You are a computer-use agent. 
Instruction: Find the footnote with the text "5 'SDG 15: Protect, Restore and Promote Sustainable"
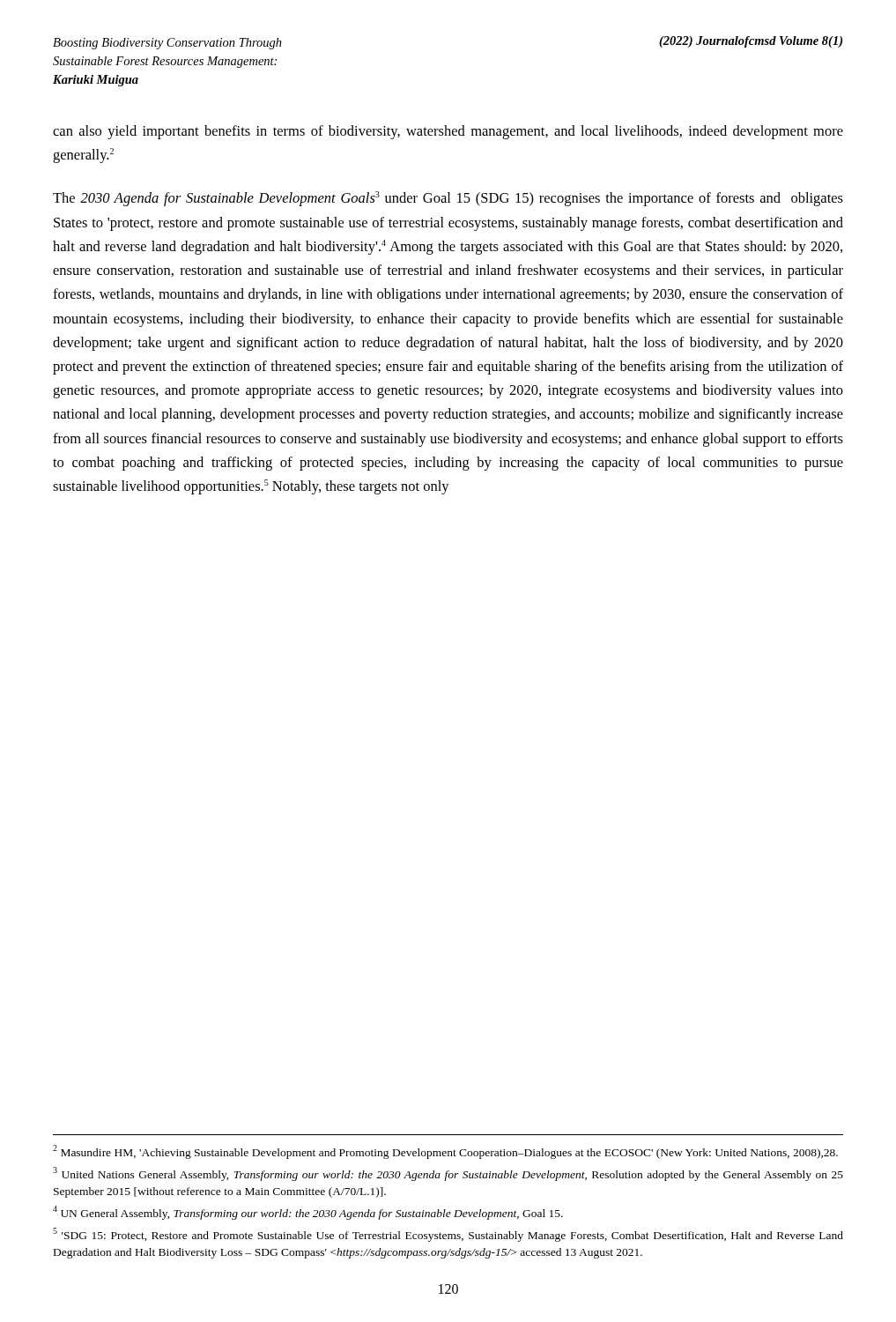click(448, 1243)
